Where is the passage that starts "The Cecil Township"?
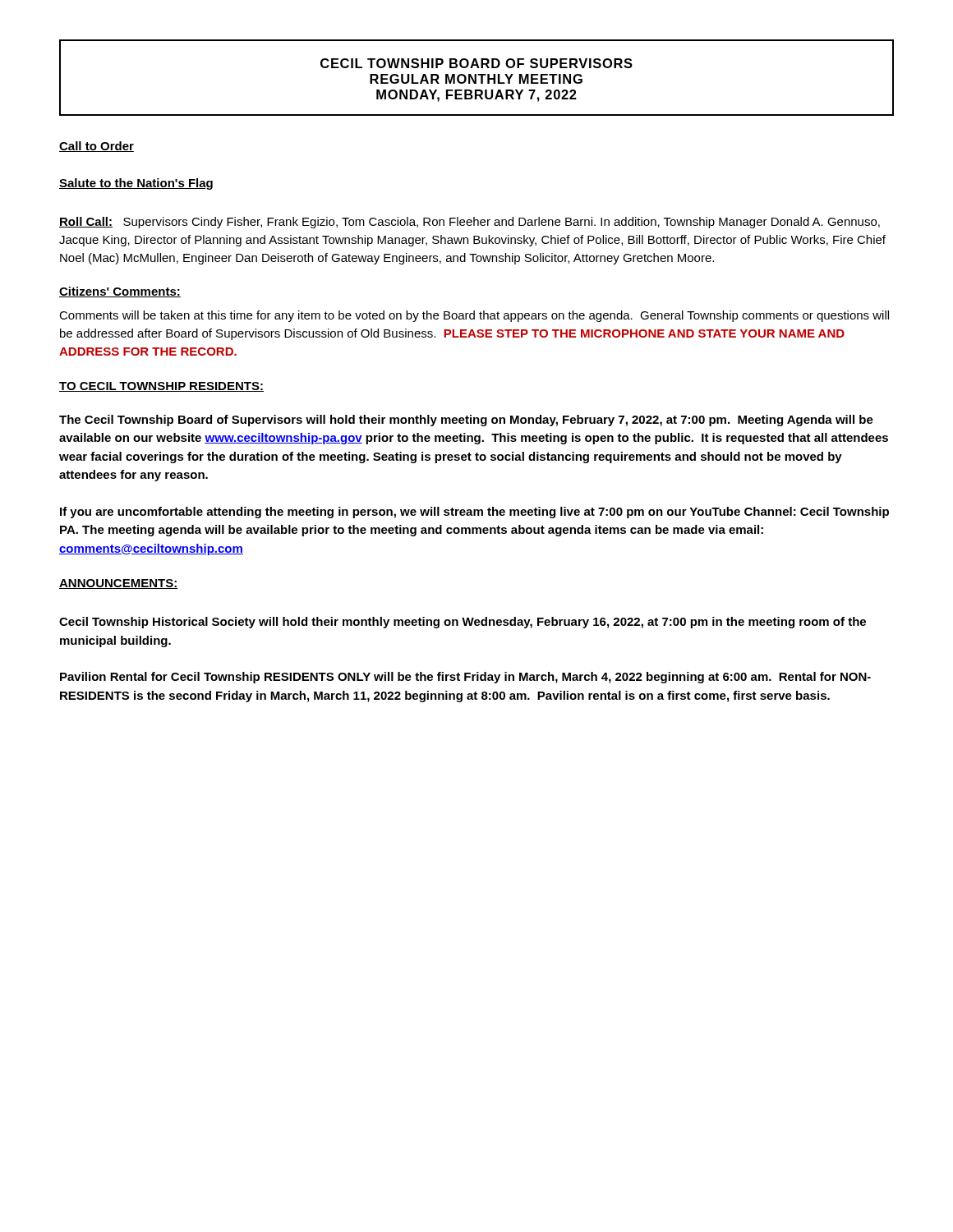This screenshot has height=1232, width=953. (x=476, y=447)
